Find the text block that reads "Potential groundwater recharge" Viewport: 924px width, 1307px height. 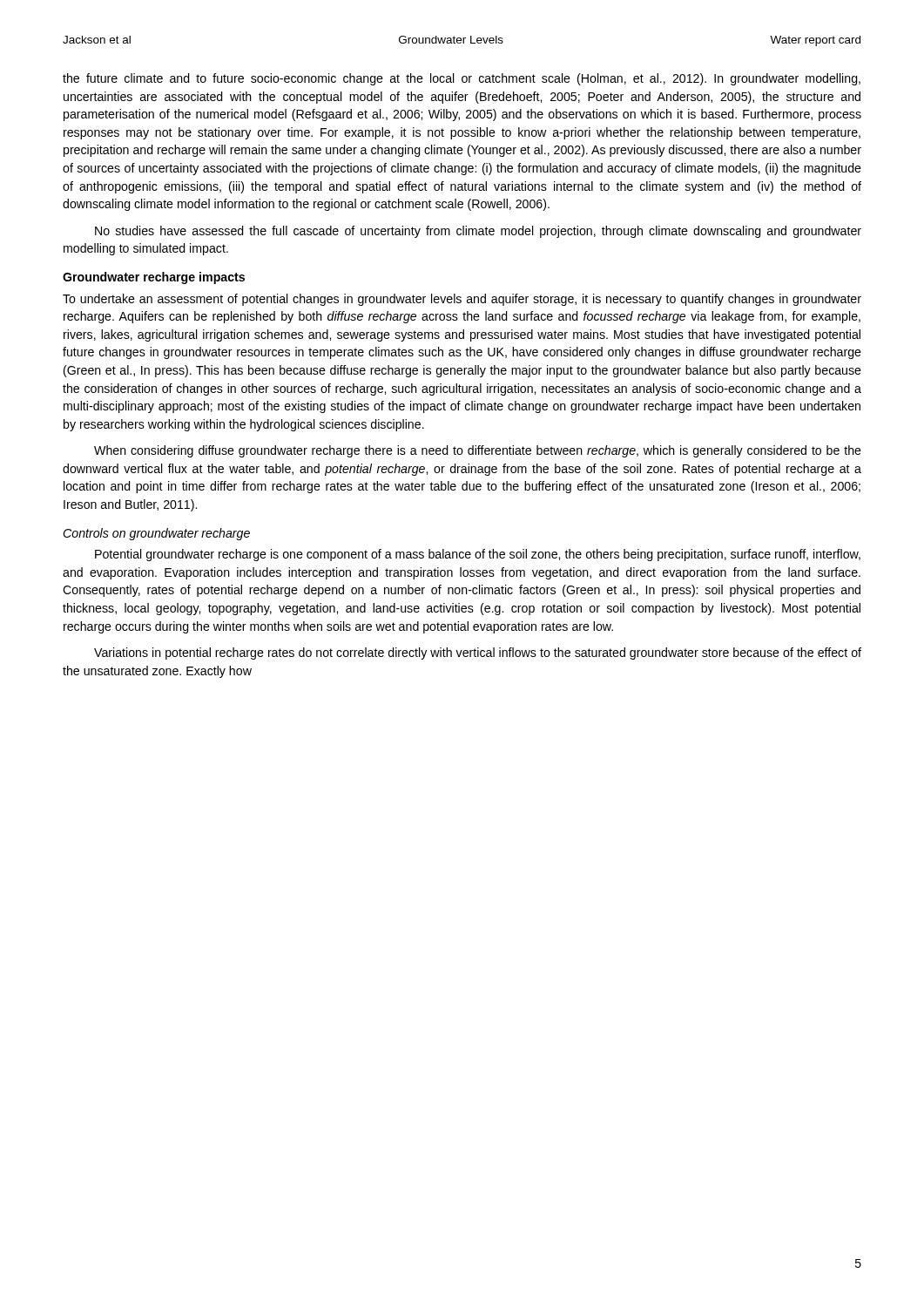point(462,591)
